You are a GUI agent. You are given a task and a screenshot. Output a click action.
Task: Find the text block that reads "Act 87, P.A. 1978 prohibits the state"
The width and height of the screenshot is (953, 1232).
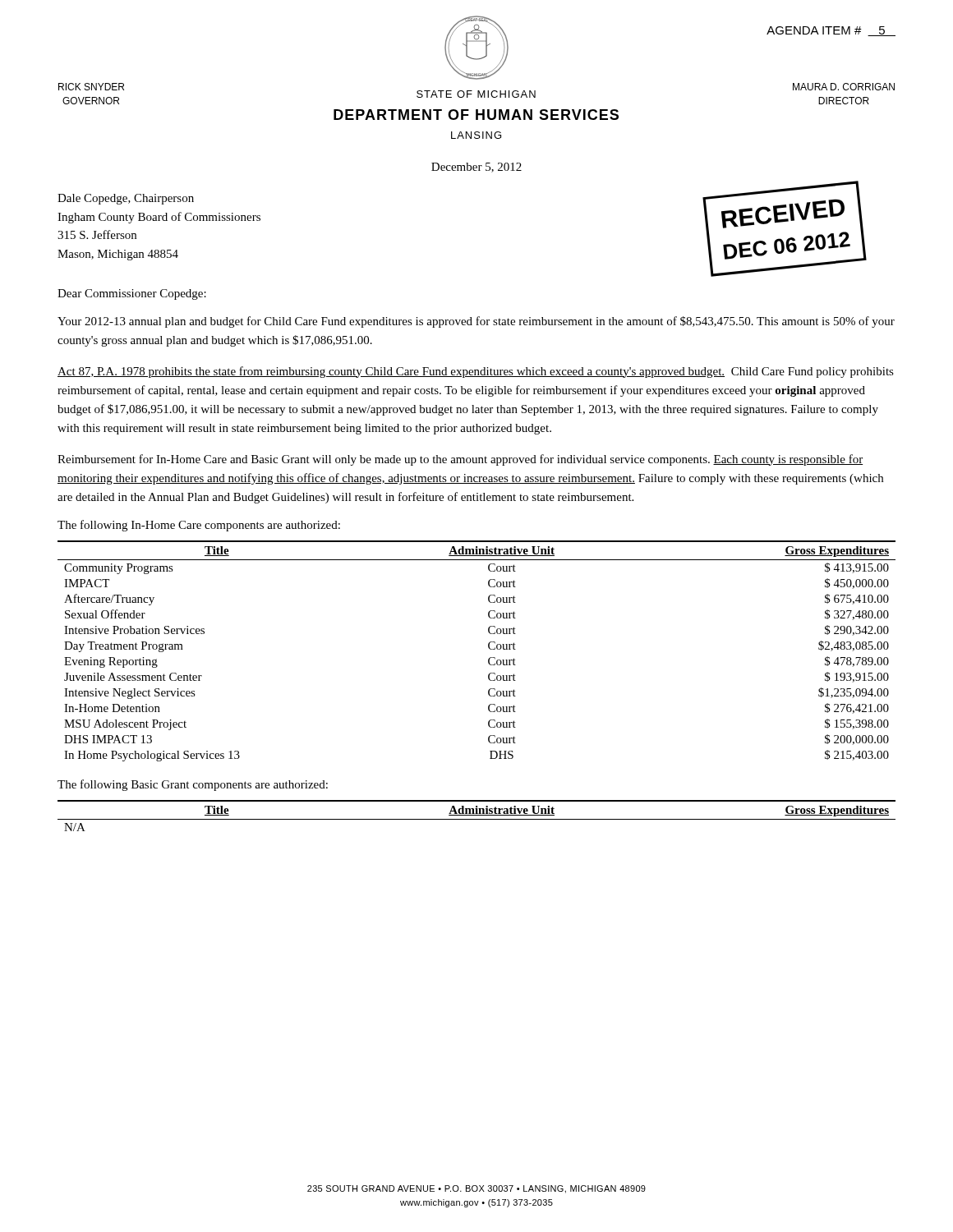[x=476, y=399]
